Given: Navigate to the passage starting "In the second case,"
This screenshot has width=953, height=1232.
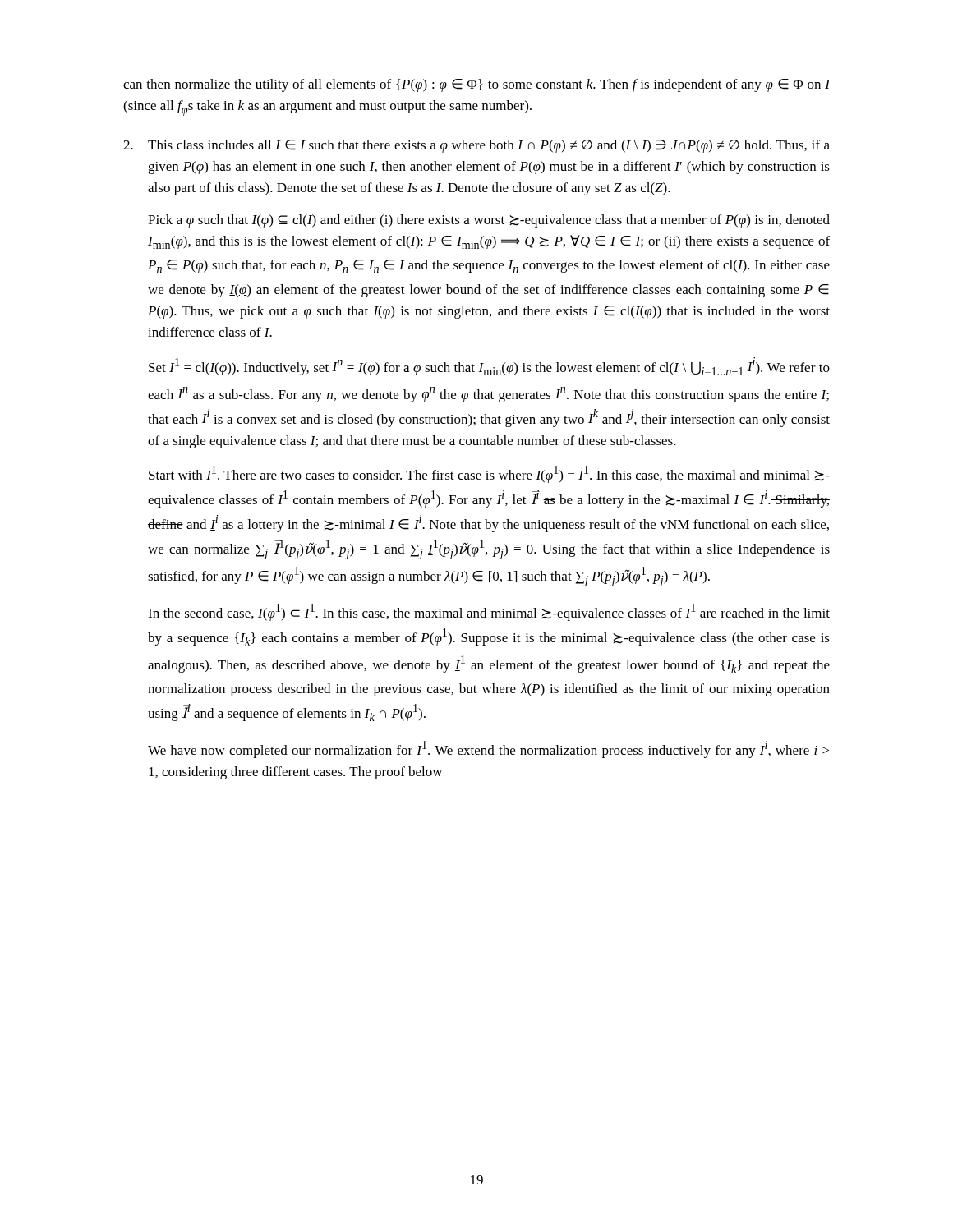Looking at the screenshot, I should coord(489,663).
